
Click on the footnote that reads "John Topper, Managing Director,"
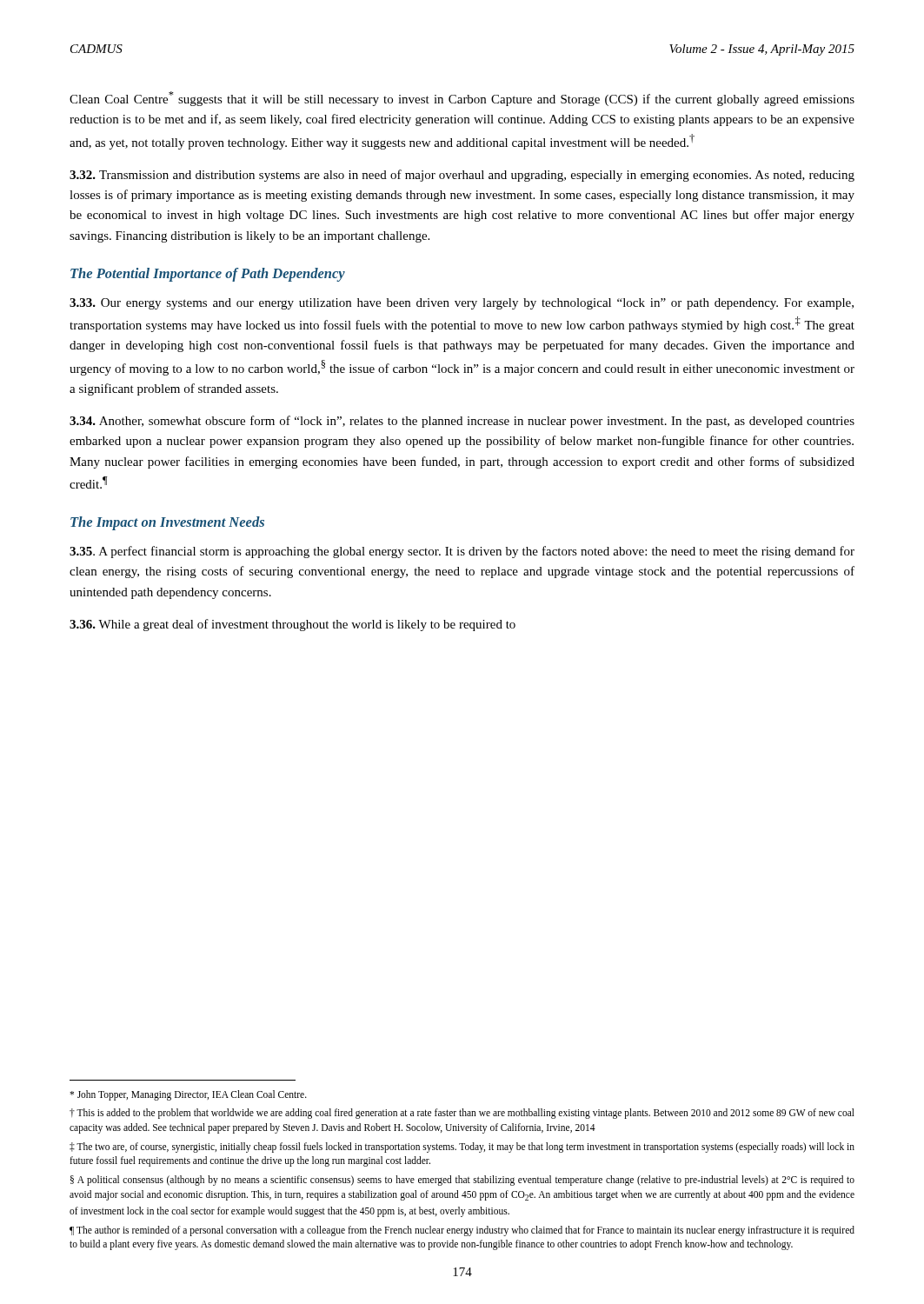click(188, 1094)
